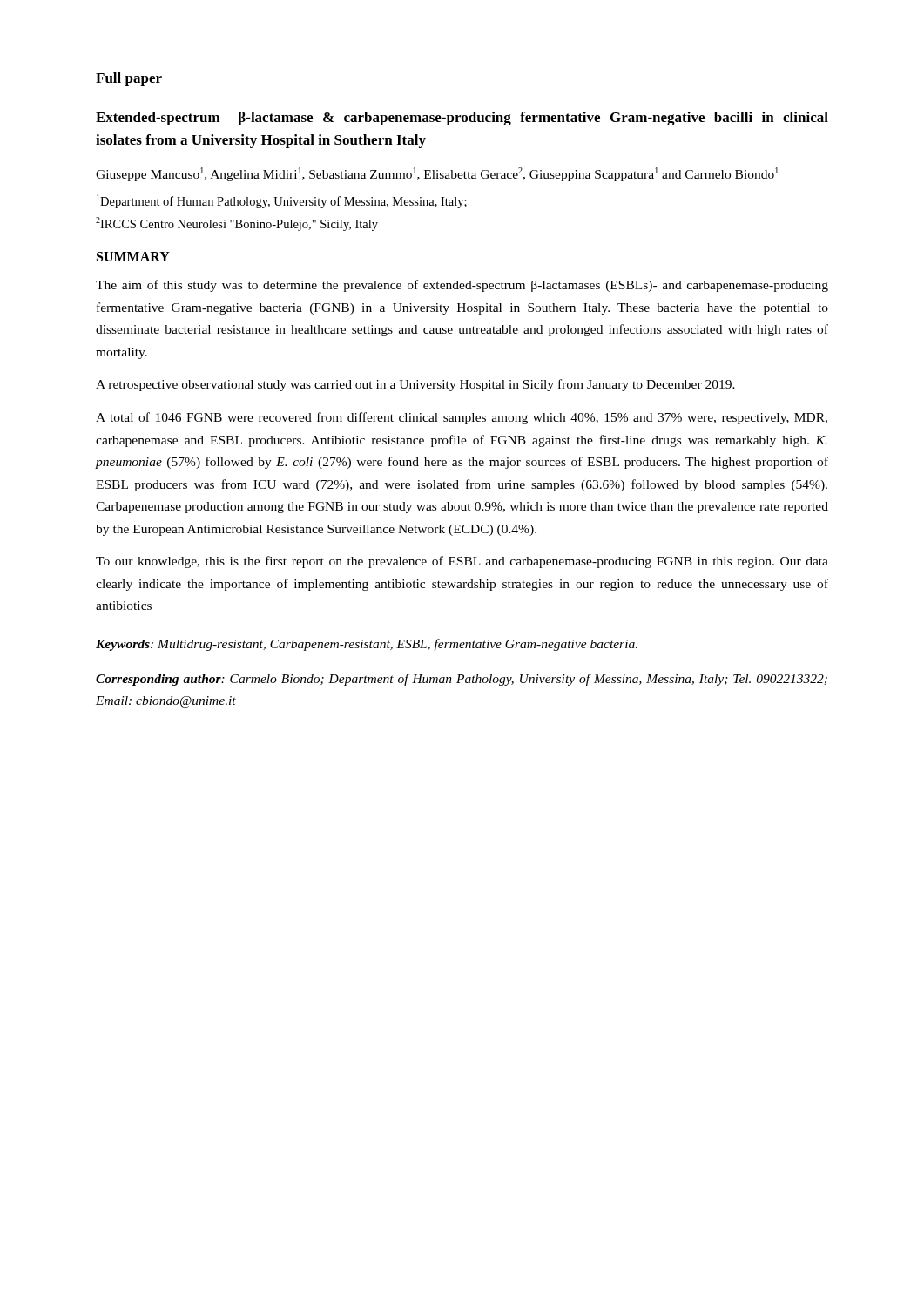Where is the passage that starts "To our knowledge, this is the"?

pos(462,583)
